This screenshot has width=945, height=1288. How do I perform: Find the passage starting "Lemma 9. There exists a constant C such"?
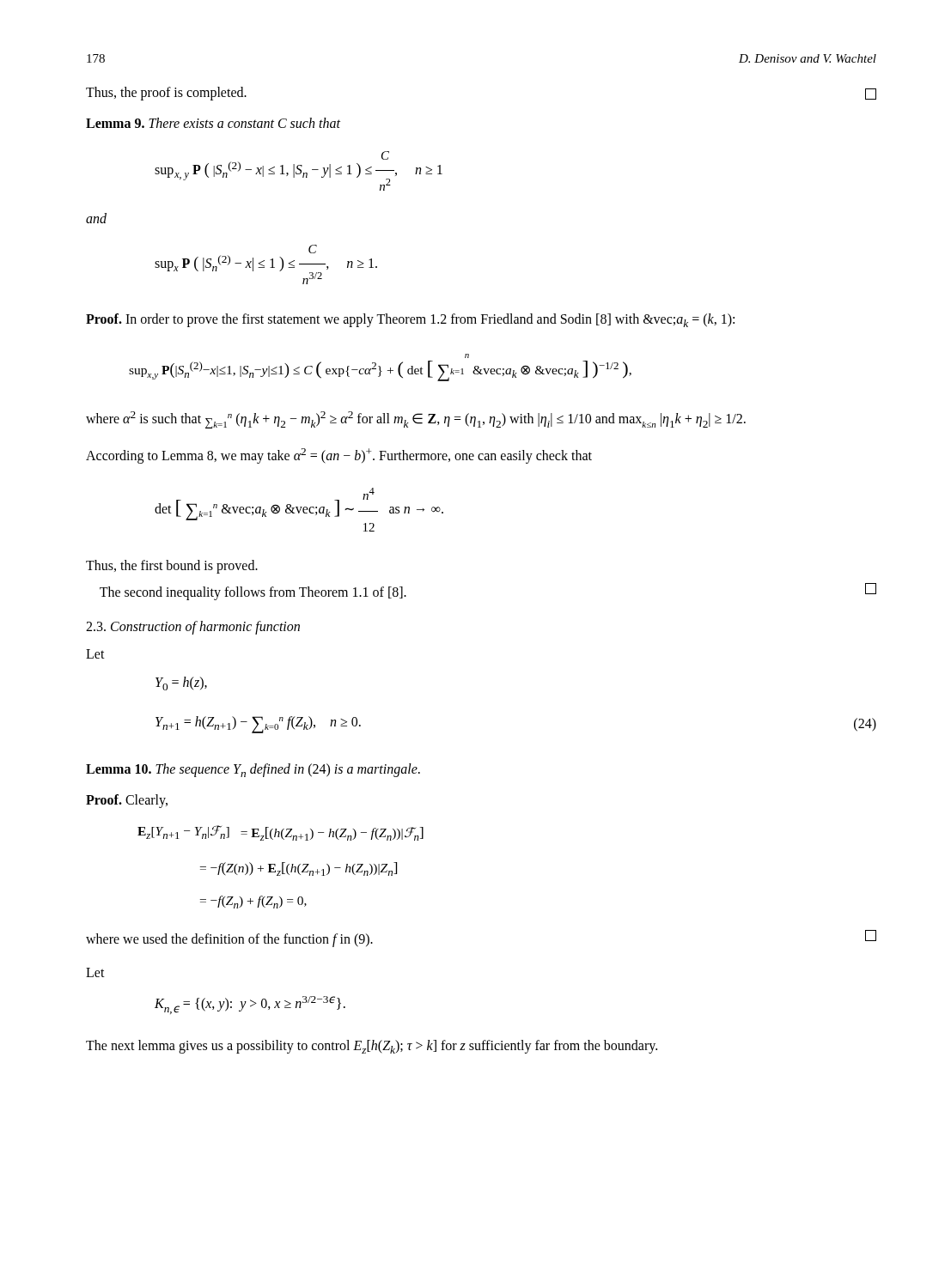click(x=213, y=123)
